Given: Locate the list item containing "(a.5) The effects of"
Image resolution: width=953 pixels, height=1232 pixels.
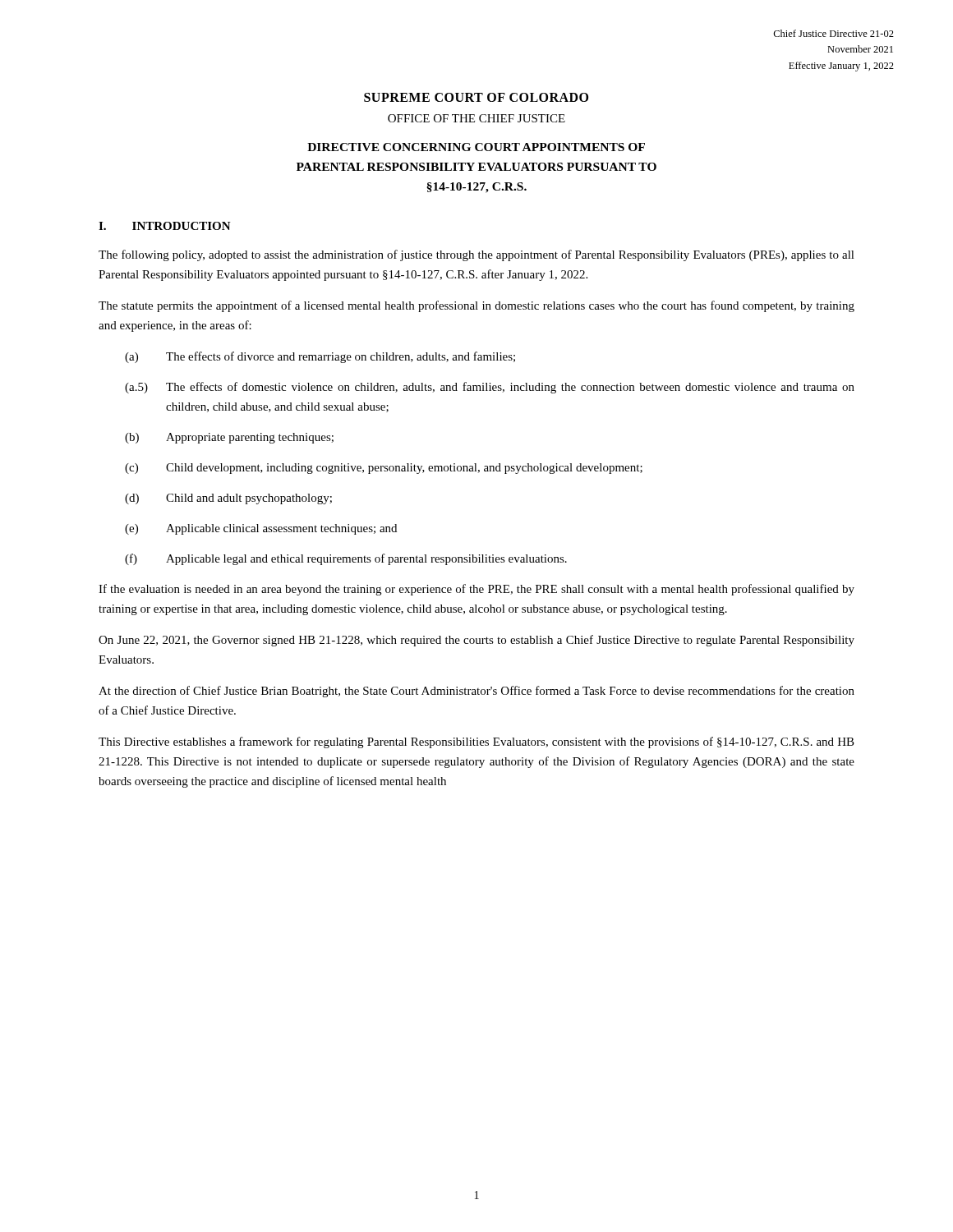Looking at the screenshot, I should (x=490, y=397).
